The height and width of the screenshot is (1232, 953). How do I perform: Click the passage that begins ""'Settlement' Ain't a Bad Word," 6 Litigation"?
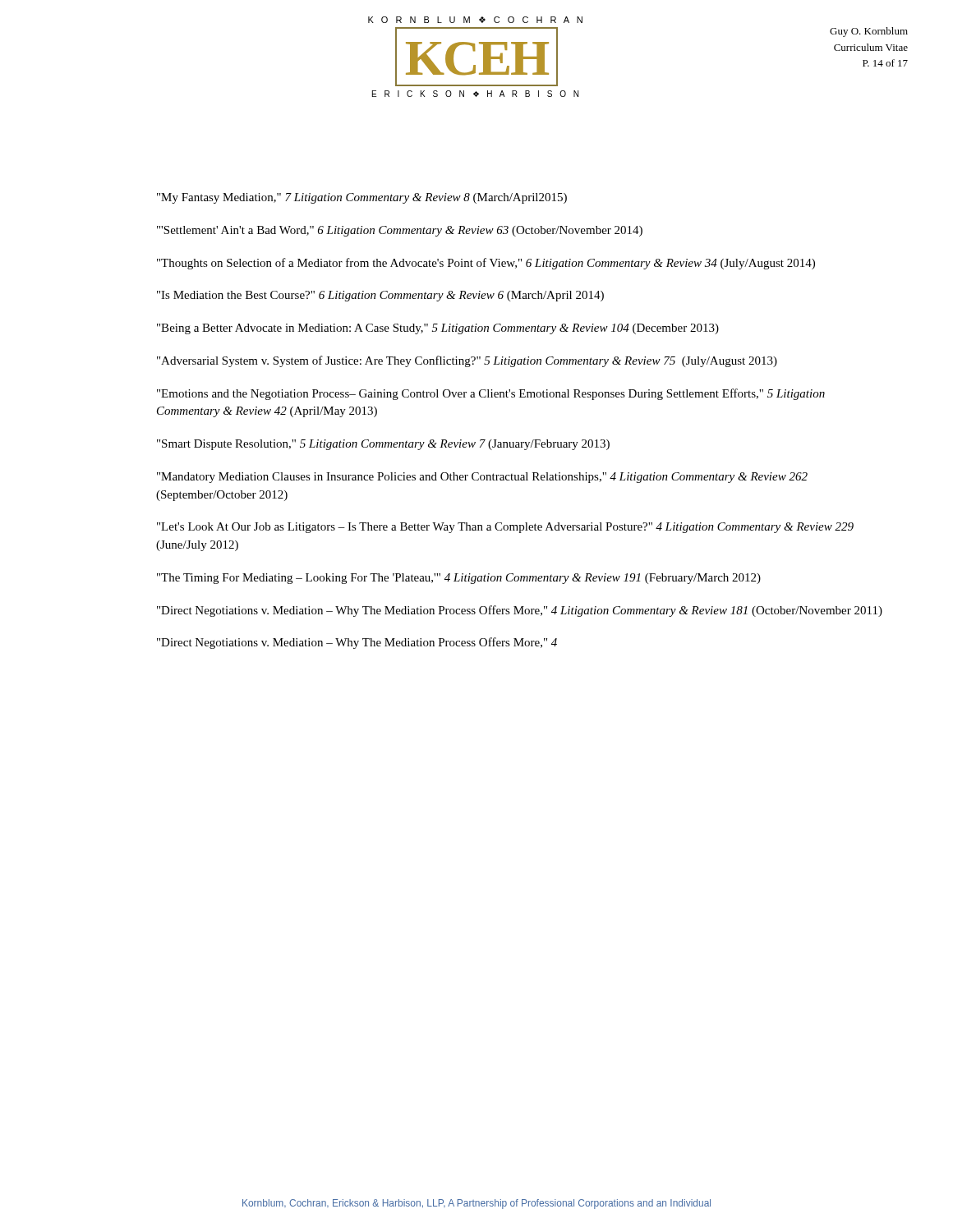399,230
